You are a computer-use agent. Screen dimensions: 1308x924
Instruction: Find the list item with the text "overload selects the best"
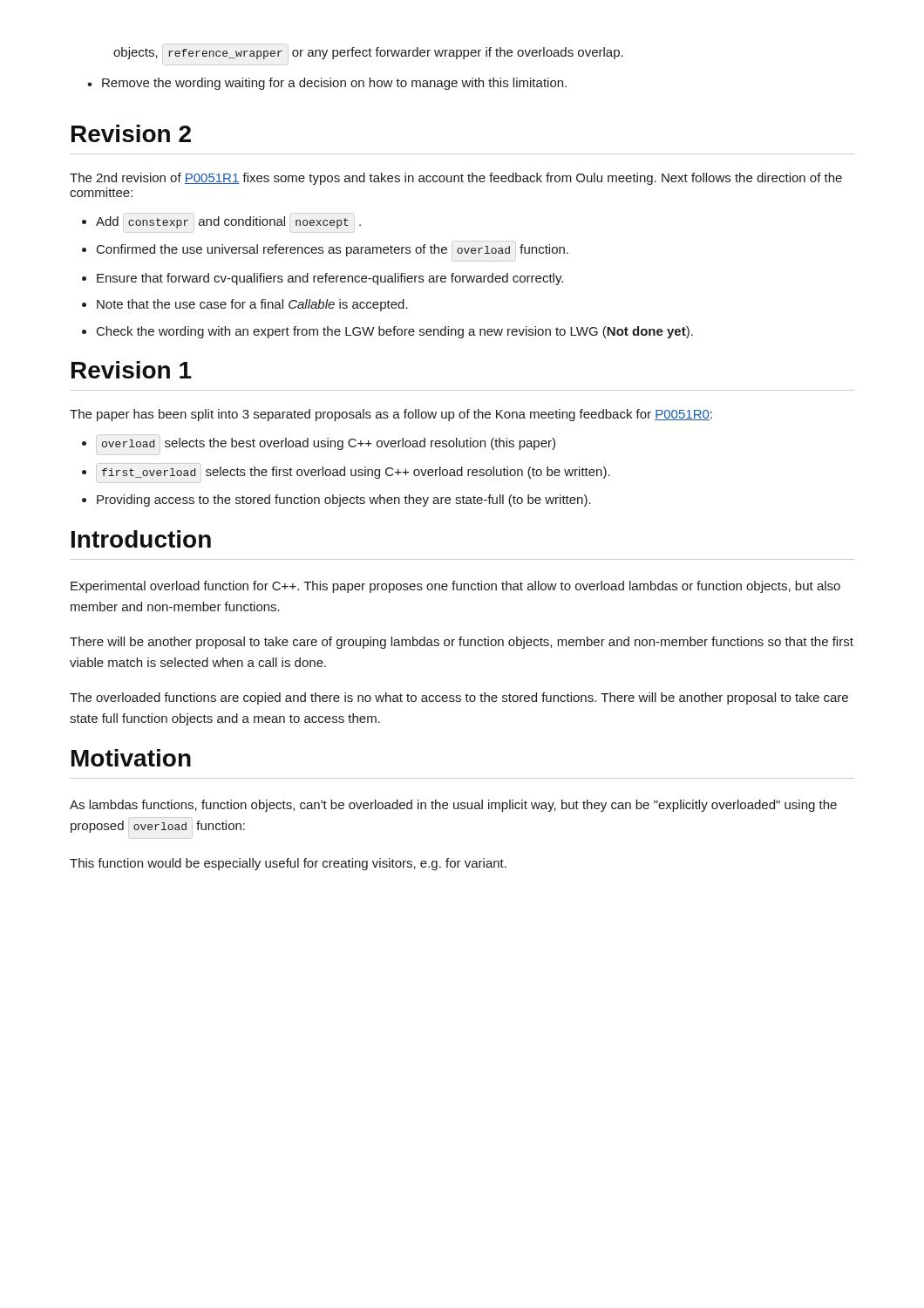pyautogui.click(x=326, y=445)
